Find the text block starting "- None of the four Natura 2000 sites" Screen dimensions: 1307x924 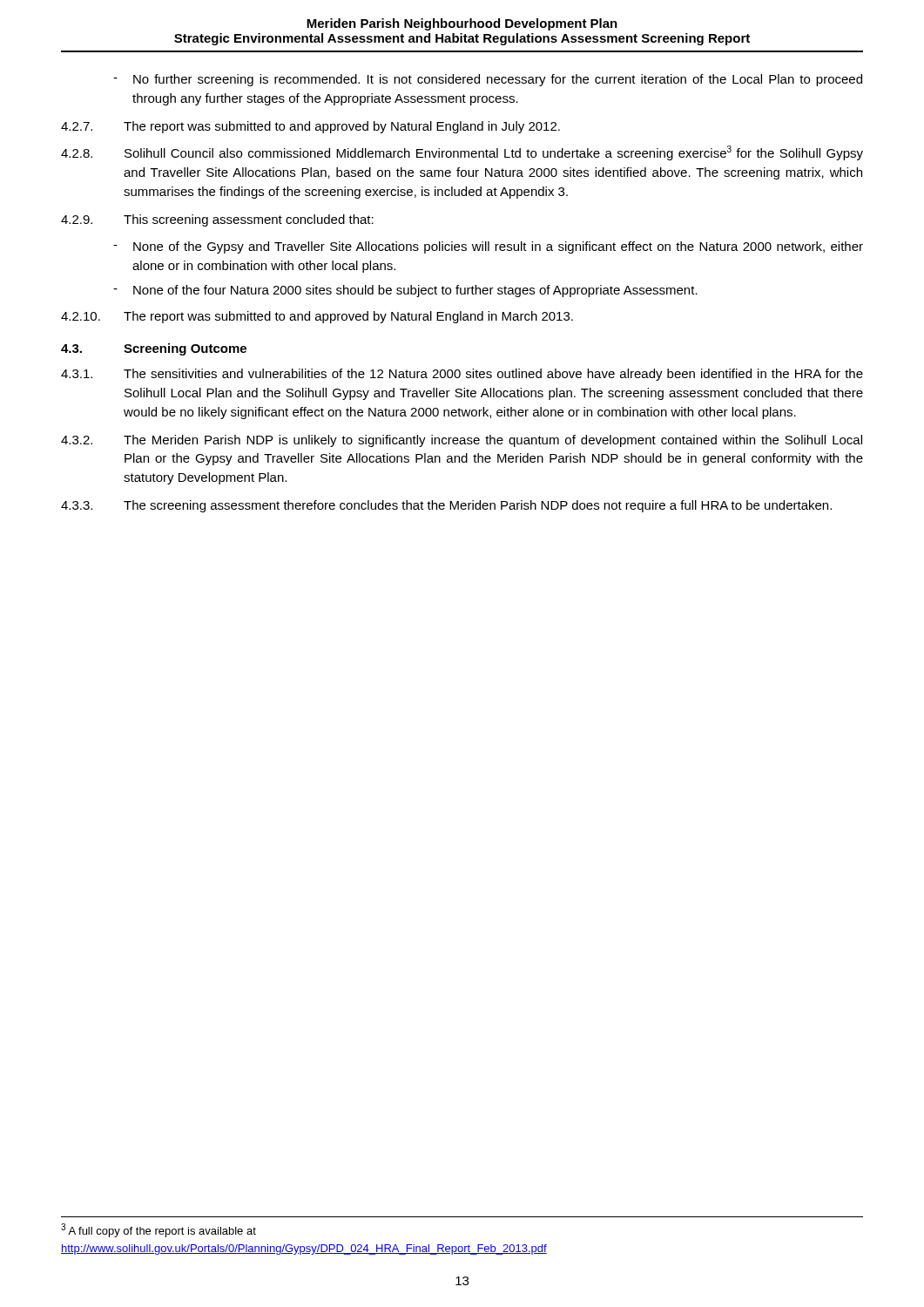click(x=488, y=290)
